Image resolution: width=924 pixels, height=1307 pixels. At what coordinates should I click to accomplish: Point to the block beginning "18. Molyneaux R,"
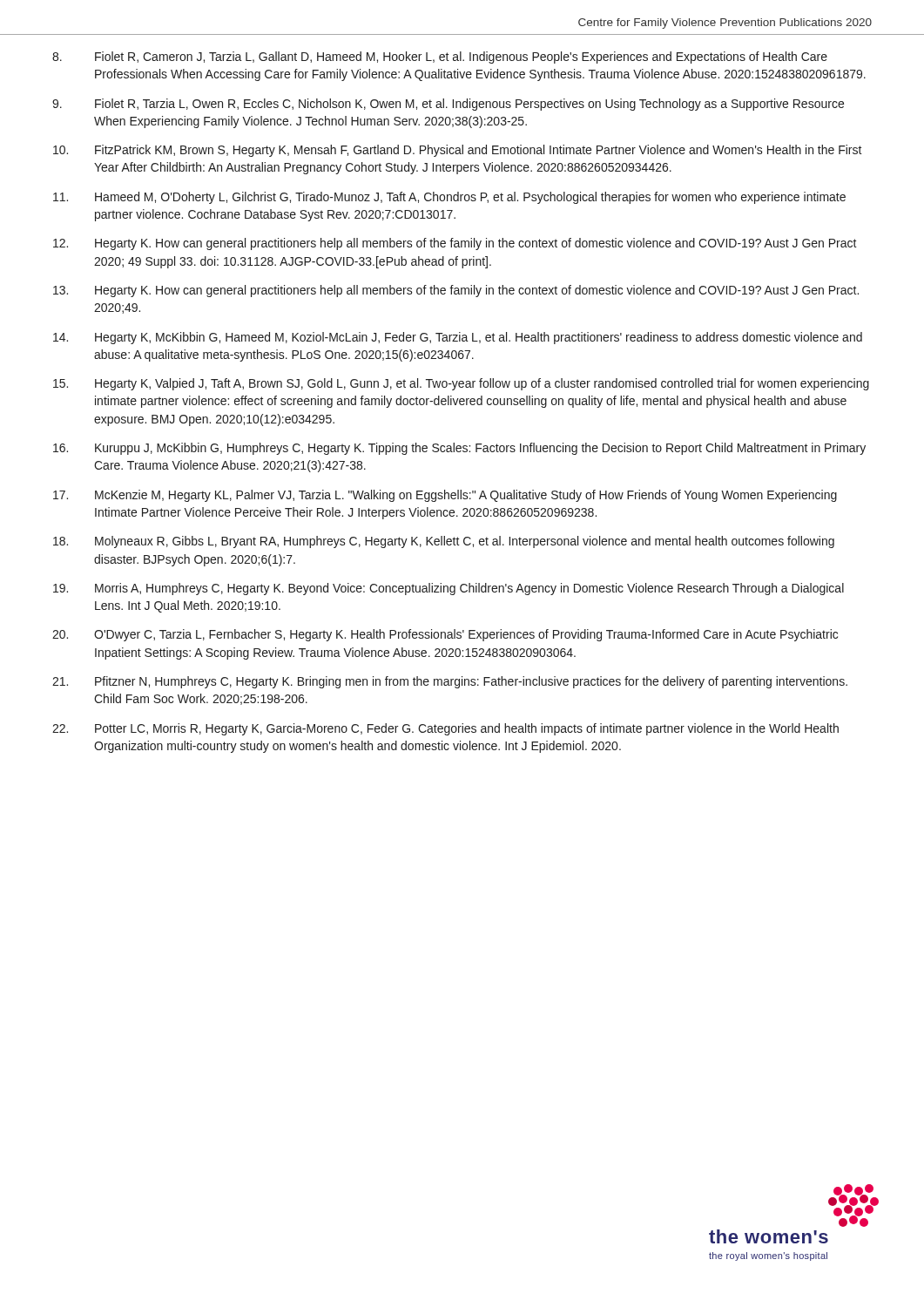[x=462, y=550]
